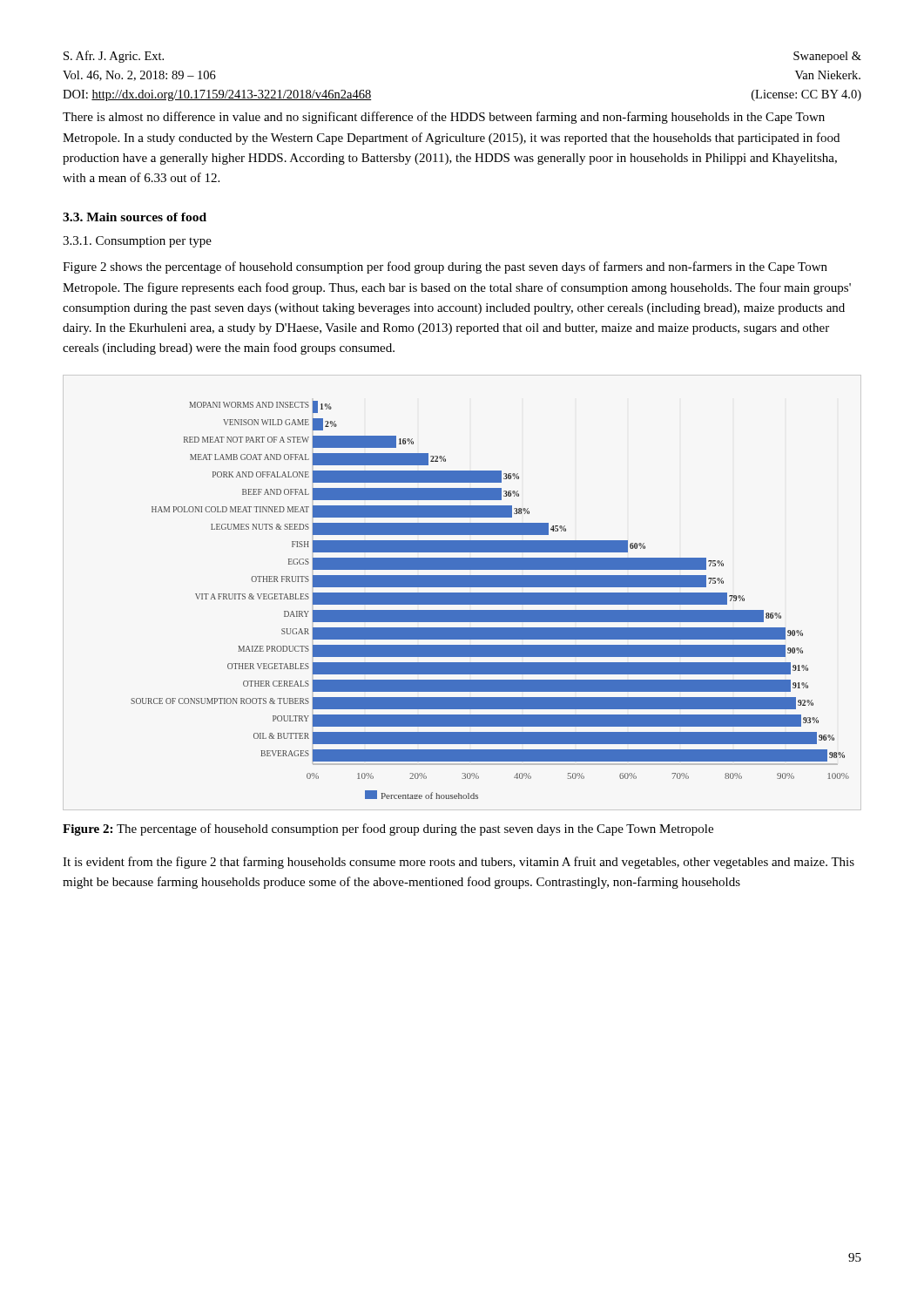Locate the text "3.3. Main sources of food"
924x1307 pixels.
click(135, 217)
